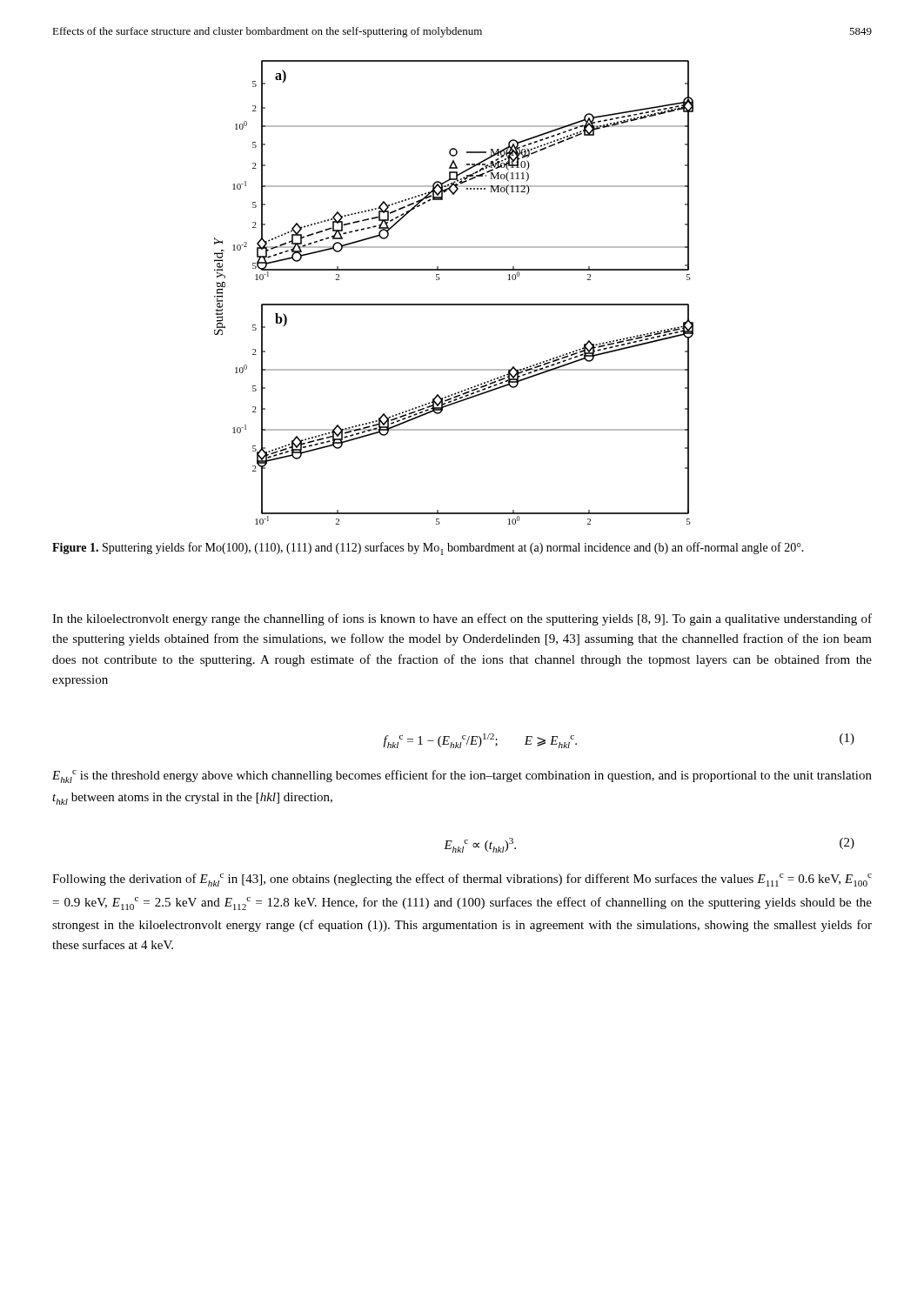Locate the formula that says "Ehklc ∝ (thkl)3. (2)"
The height and width of the screenshot is (1305, 924).
[476, 845]
